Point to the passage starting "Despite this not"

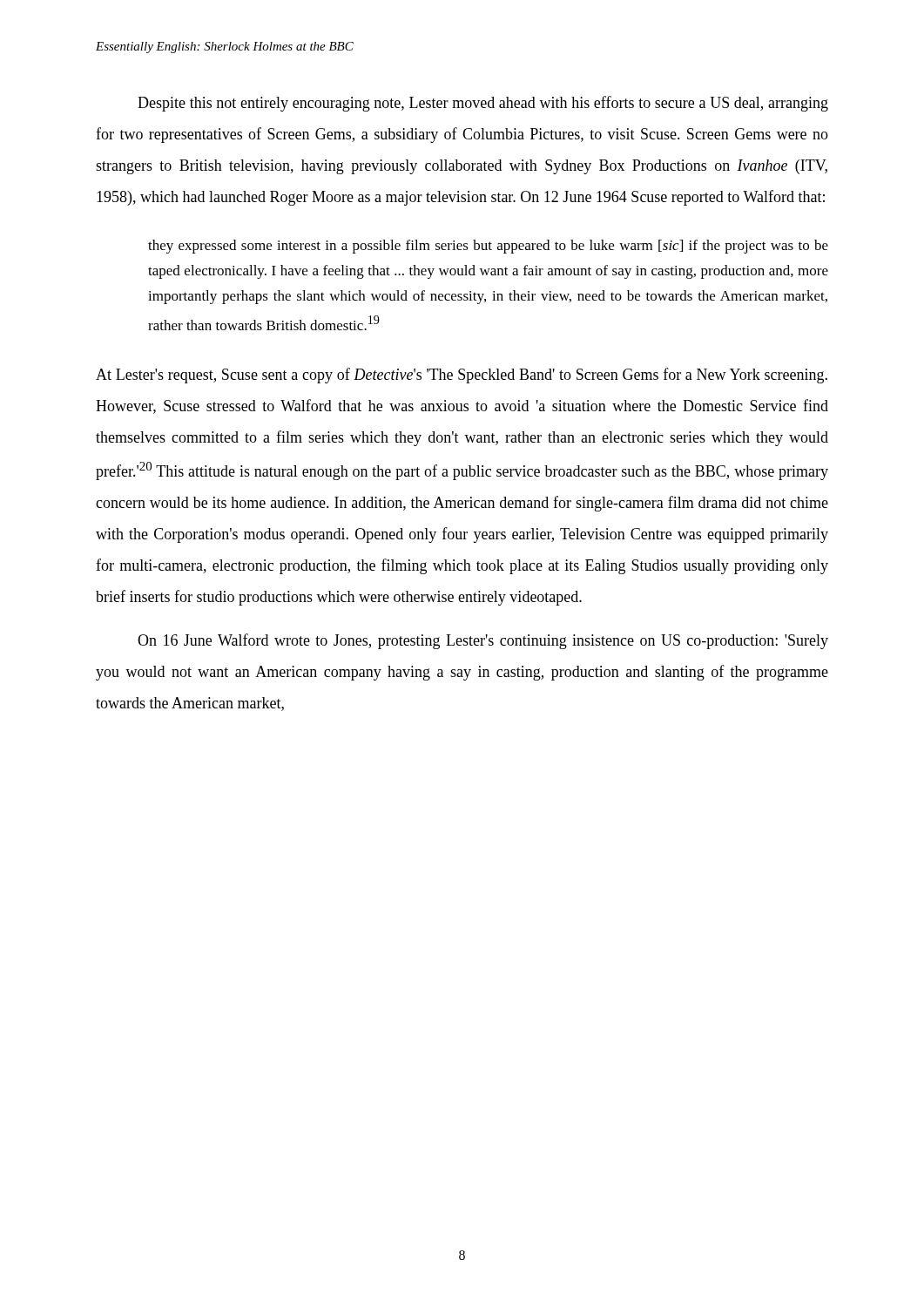tap(462, 150)
